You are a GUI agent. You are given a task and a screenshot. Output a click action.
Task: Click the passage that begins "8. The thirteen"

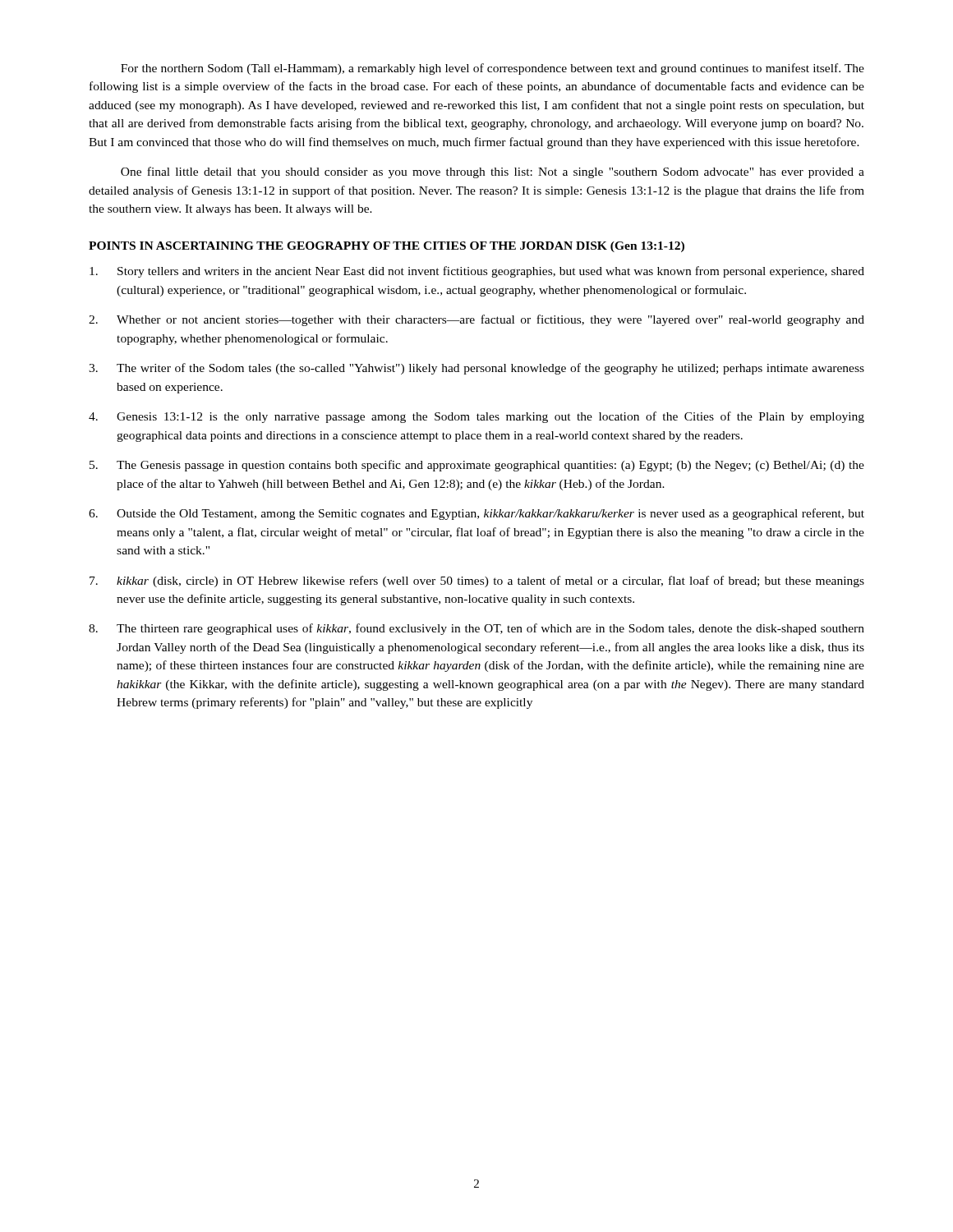pyautogui.click(x=476, y=666)
